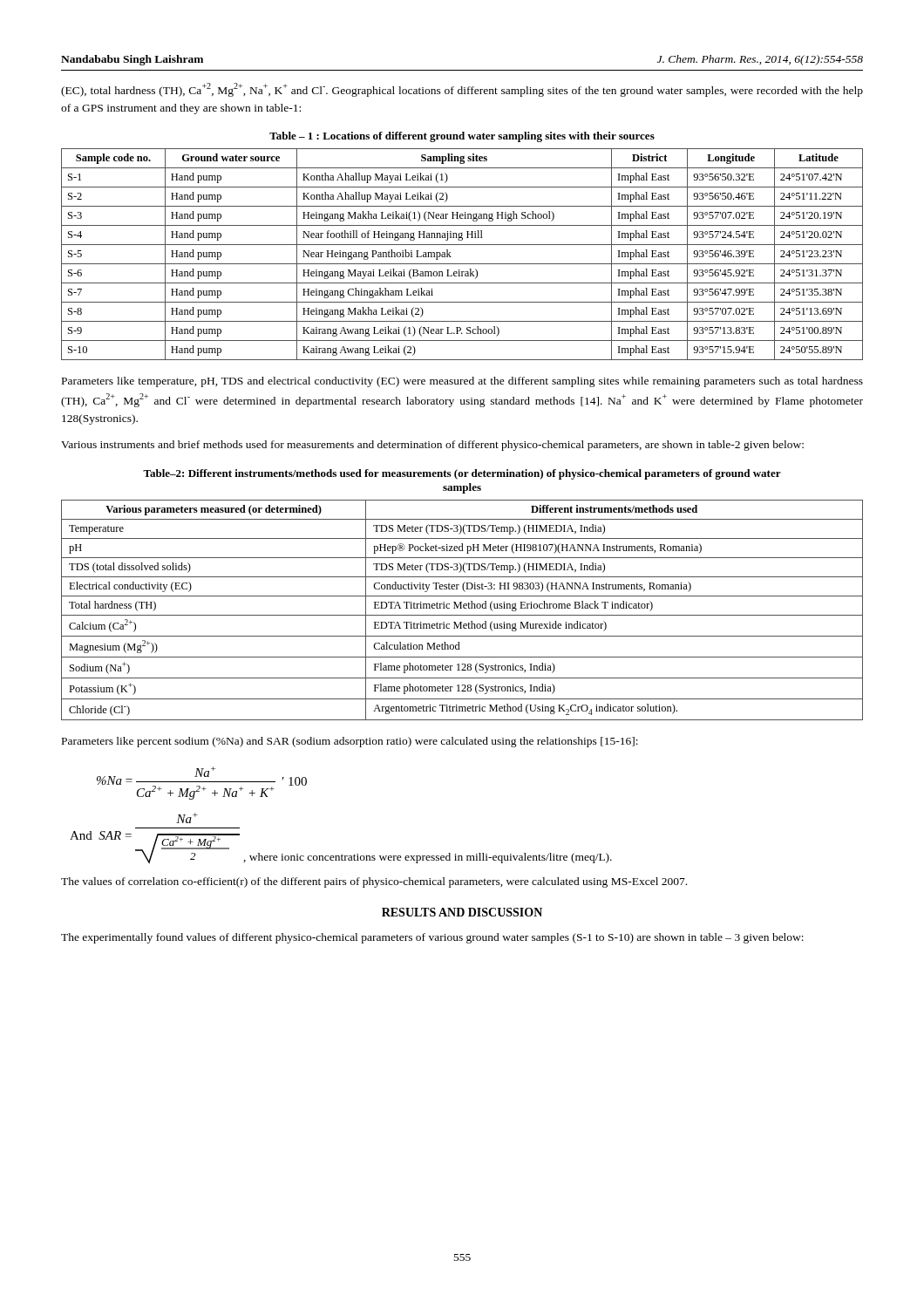This screenshot has height=1308, width=924.
Task: Point to the block beginning "(EC), total hardness"
Action: (x=462, y=98)
